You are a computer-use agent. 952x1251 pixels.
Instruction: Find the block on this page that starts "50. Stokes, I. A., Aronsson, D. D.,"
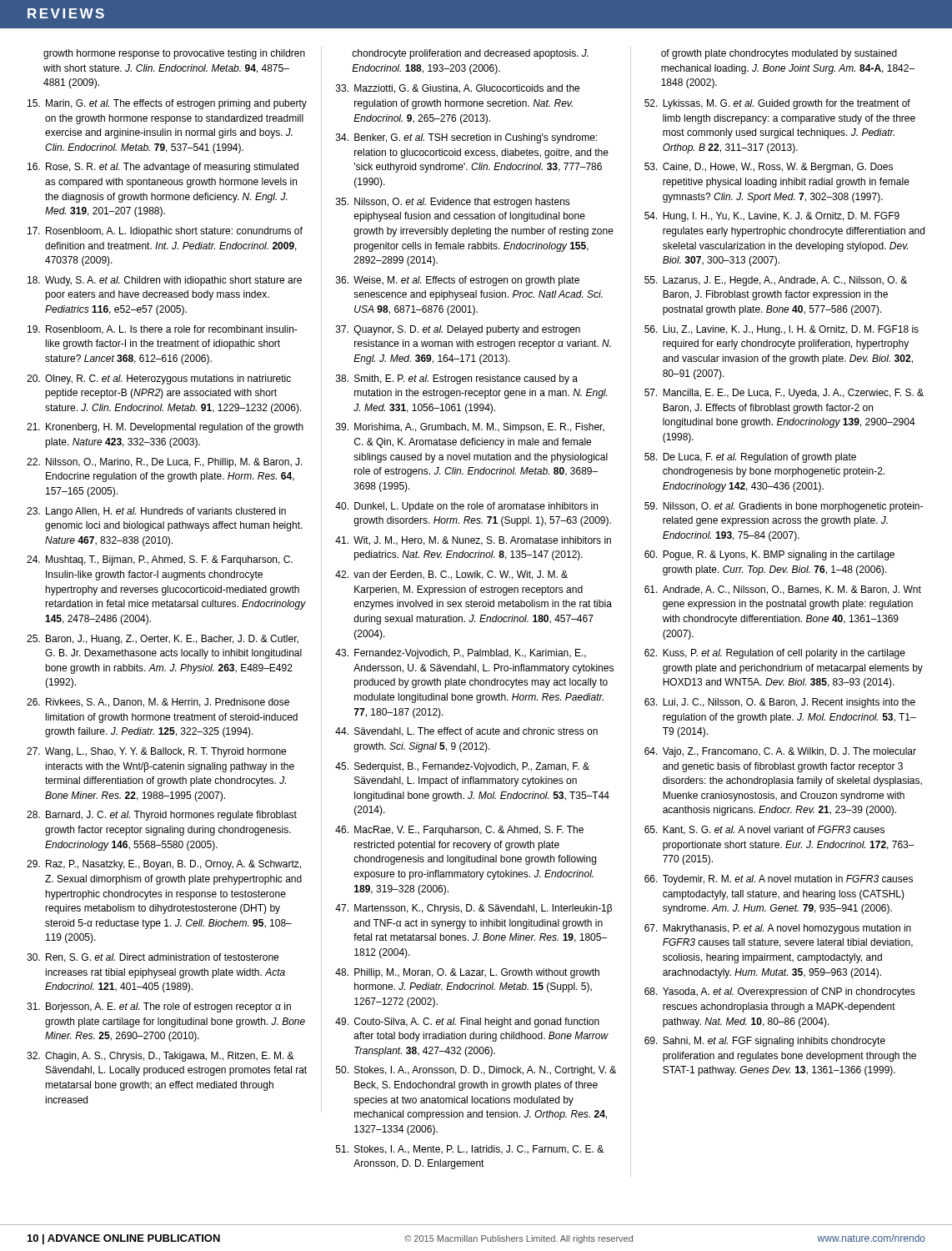(476, 1100)
